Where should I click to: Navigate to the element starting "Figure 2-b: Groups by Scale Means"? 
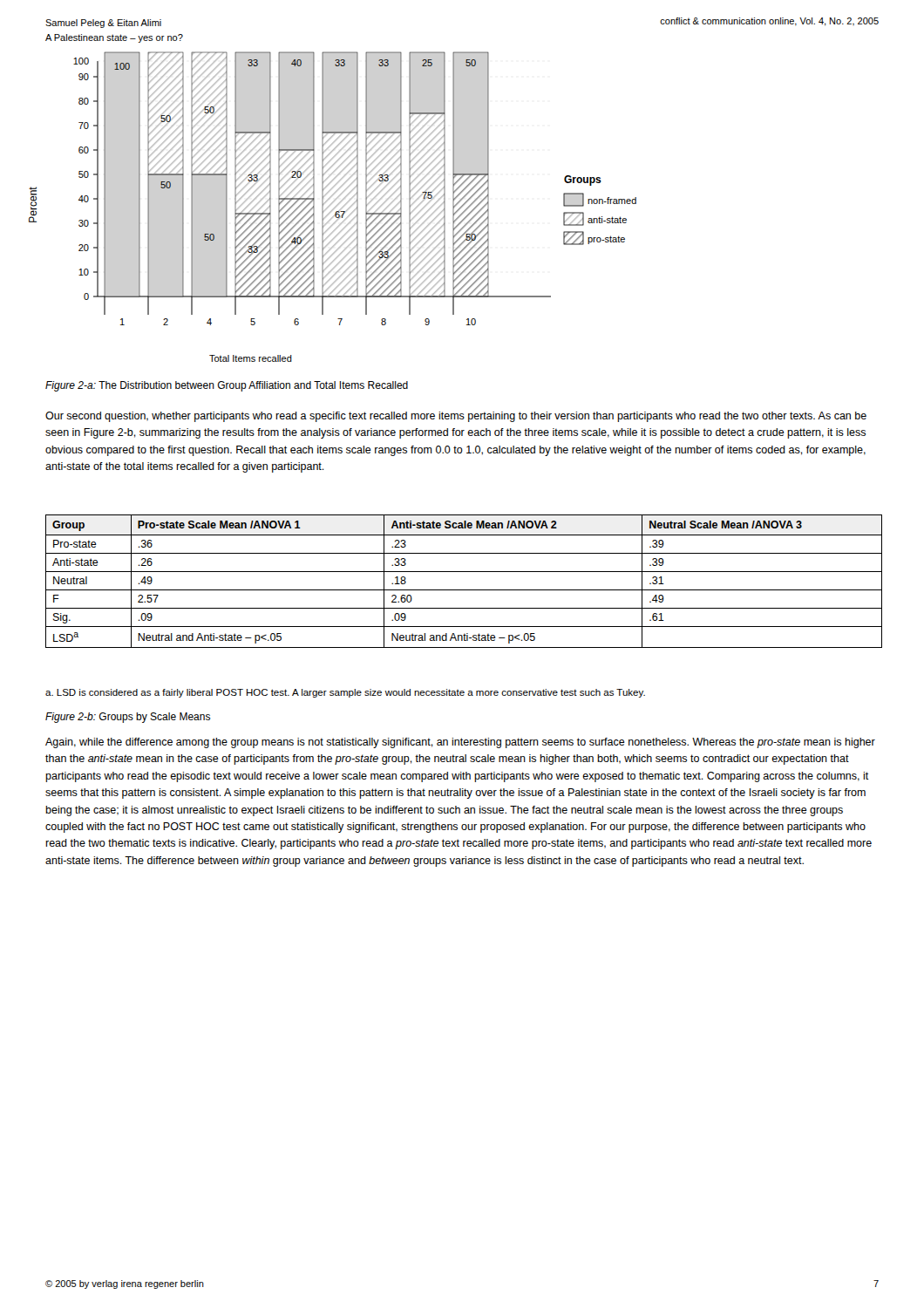(128, 717)
